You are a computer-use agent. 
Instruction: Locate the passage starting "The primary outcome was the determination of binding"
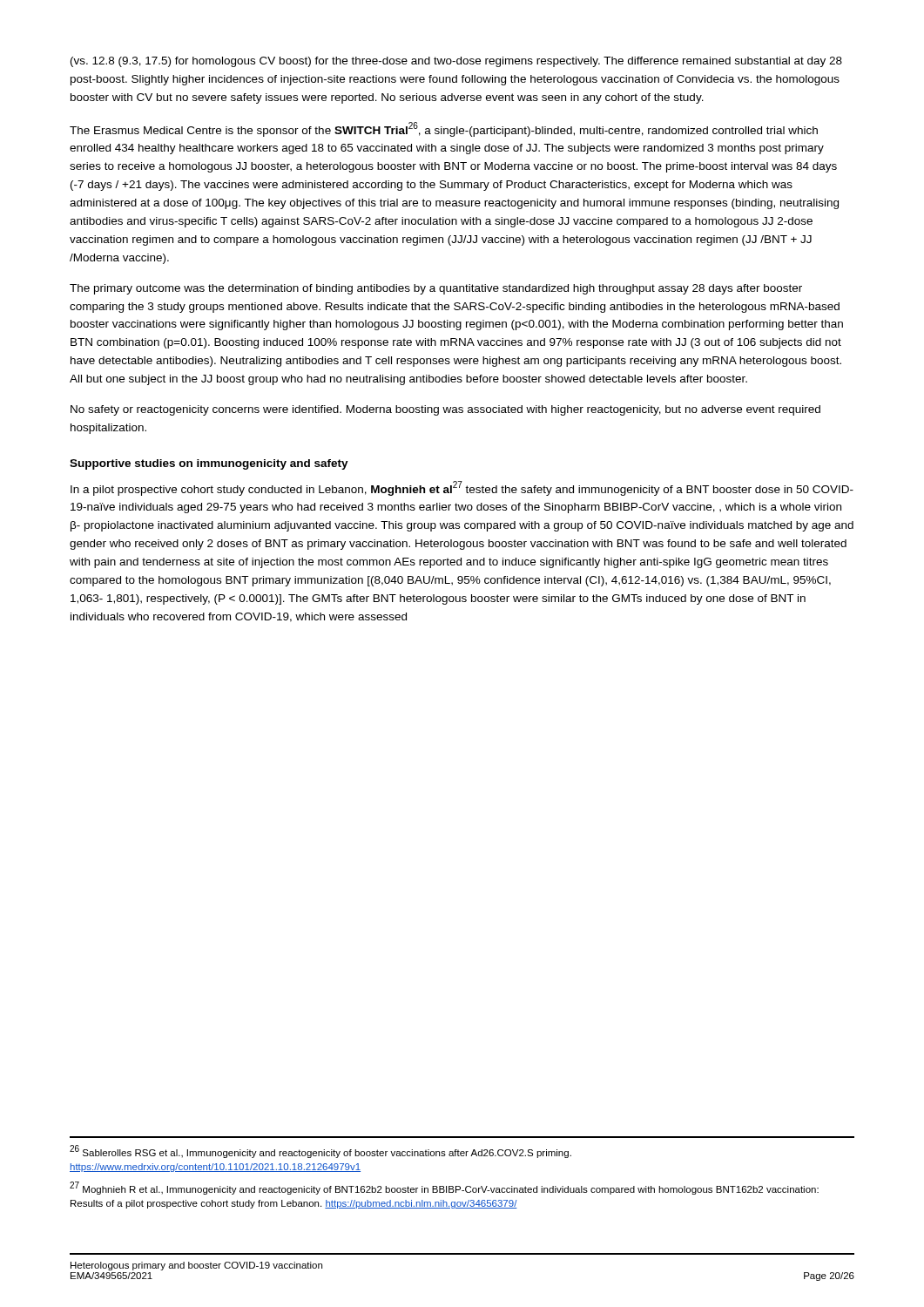457,333
